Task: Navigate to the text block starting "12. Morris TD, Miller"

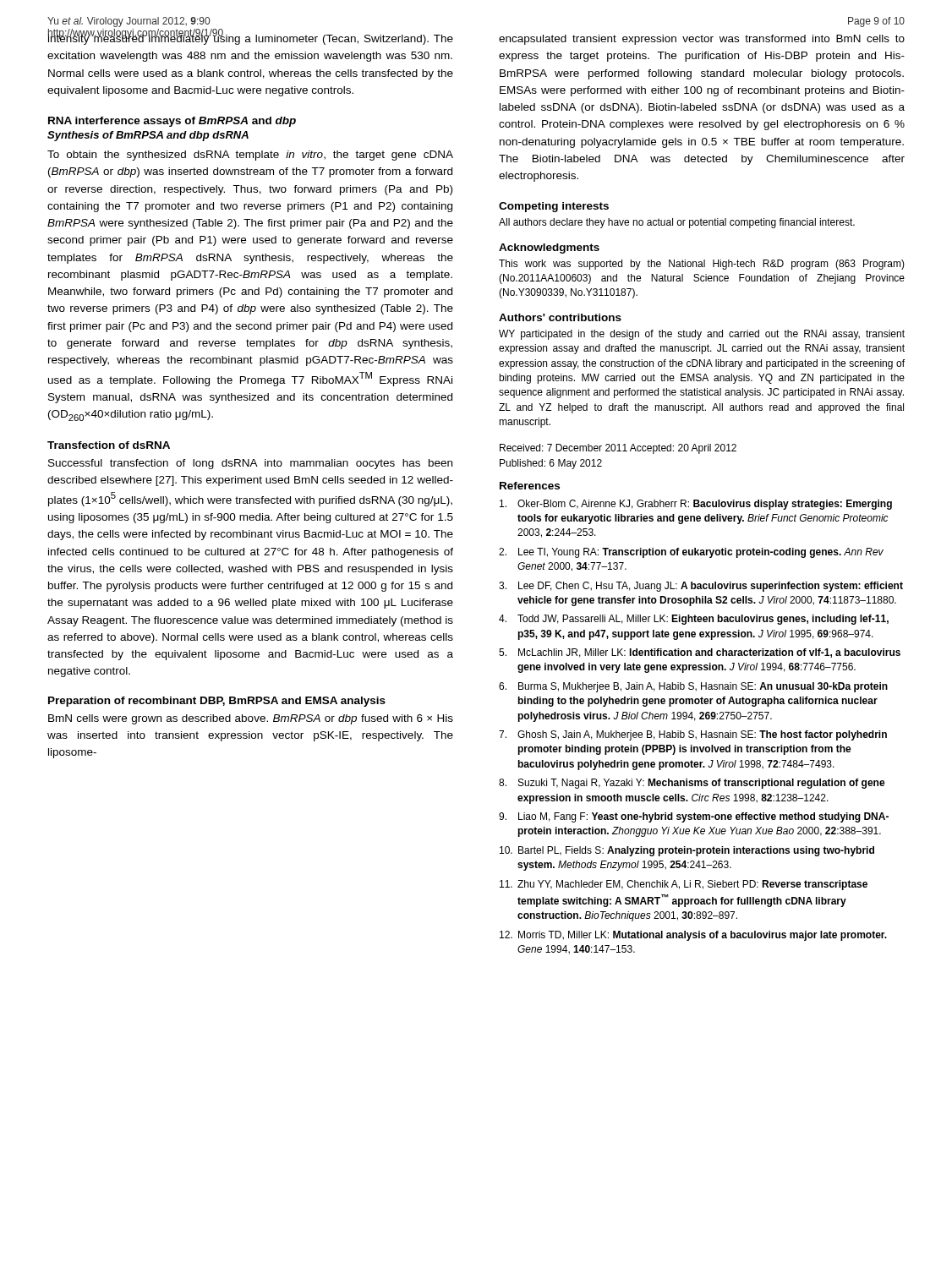Action: click(702, 943)
